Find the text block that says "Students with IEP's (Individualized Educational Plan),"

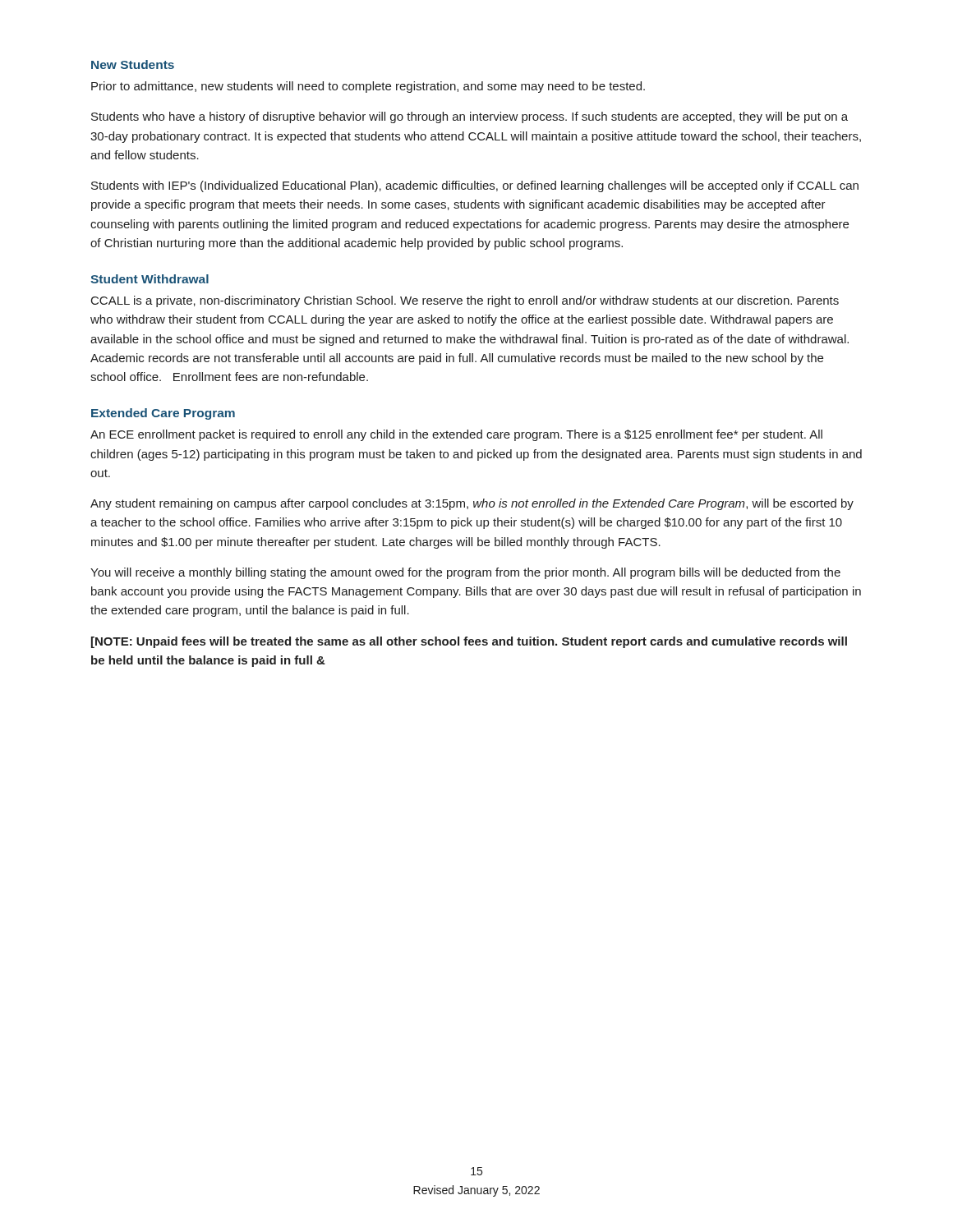pos(475,214)
